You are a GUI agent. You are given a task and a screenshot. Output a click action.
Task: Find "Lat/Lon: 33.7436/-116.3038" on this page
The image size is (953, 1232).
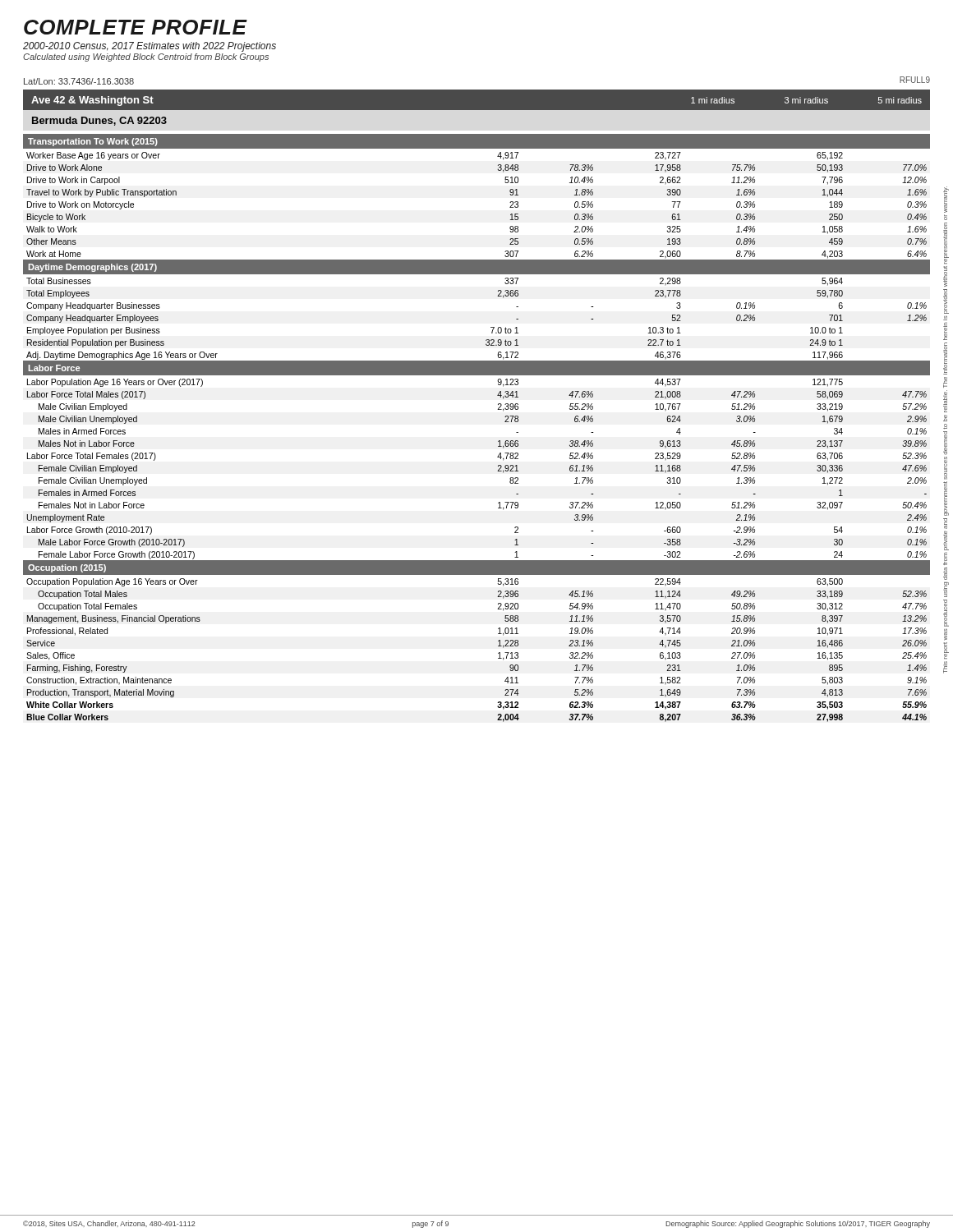[79, 81]
